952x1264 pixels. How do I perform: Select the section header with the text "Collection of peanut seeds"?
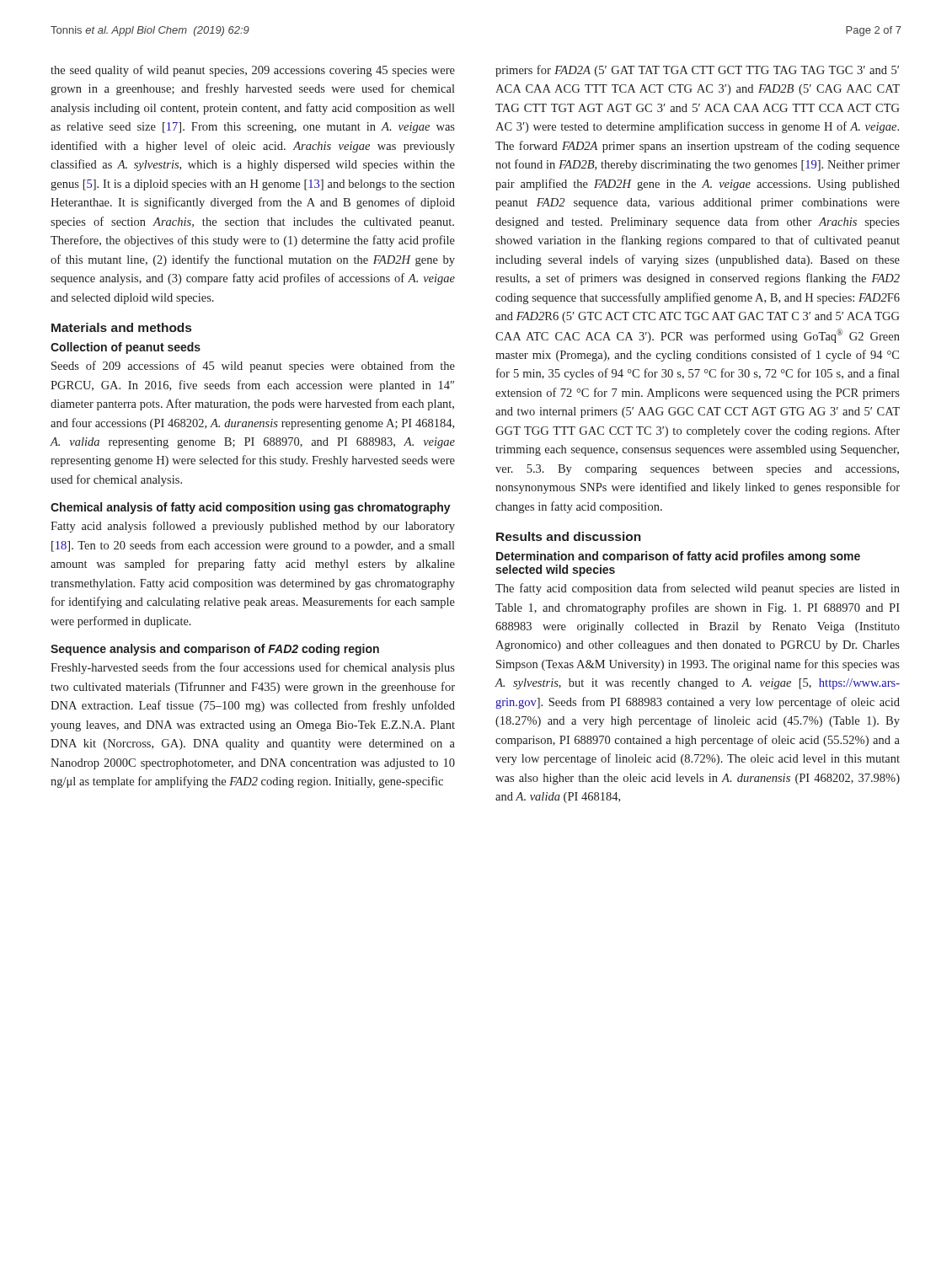click(x=126, y=347)
